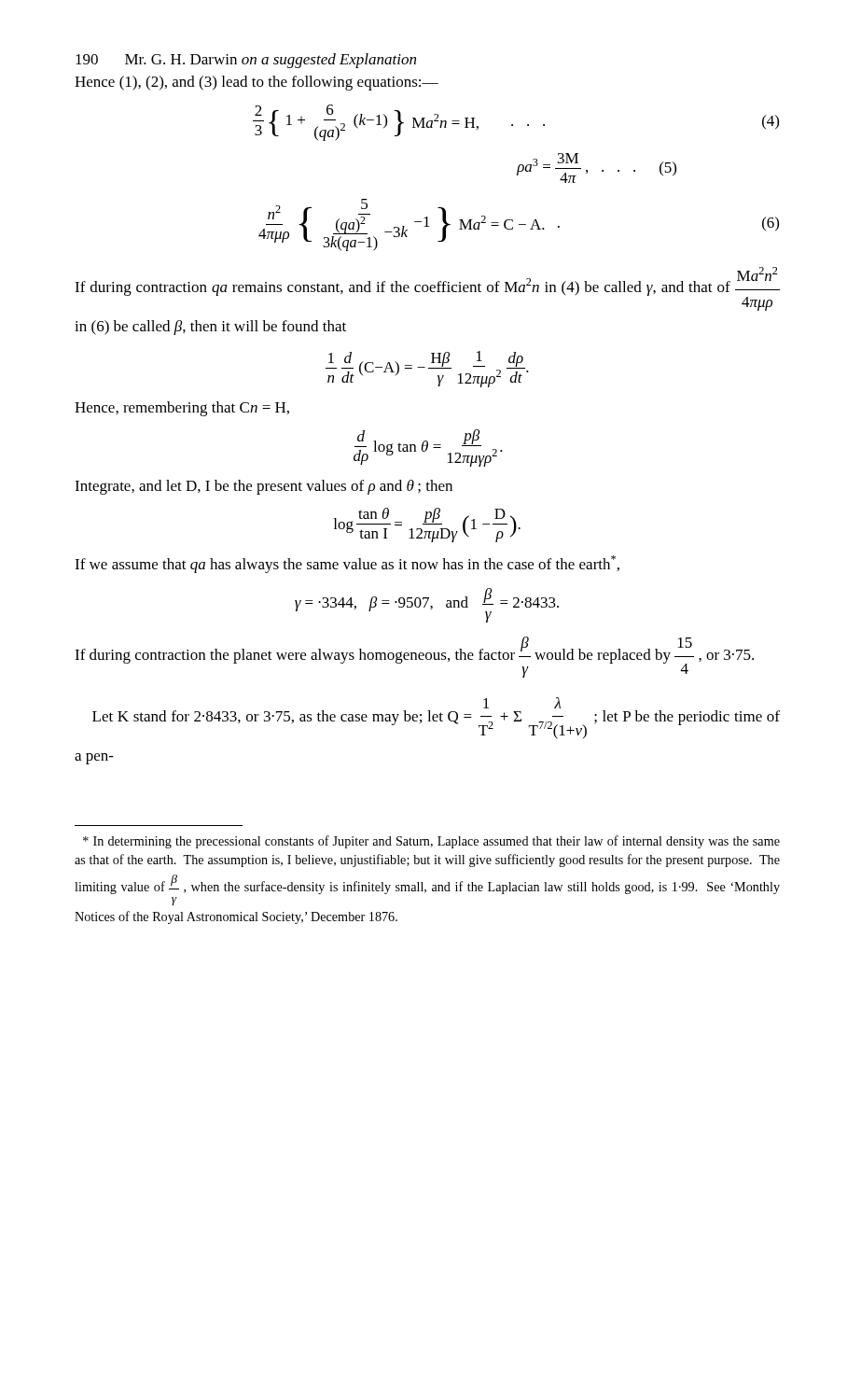The width and height of the screenshot is (847, 1400).
Task: Find the text block starting "1 n d dt (C−A) = − Hβ"
Action: (427, 368)
